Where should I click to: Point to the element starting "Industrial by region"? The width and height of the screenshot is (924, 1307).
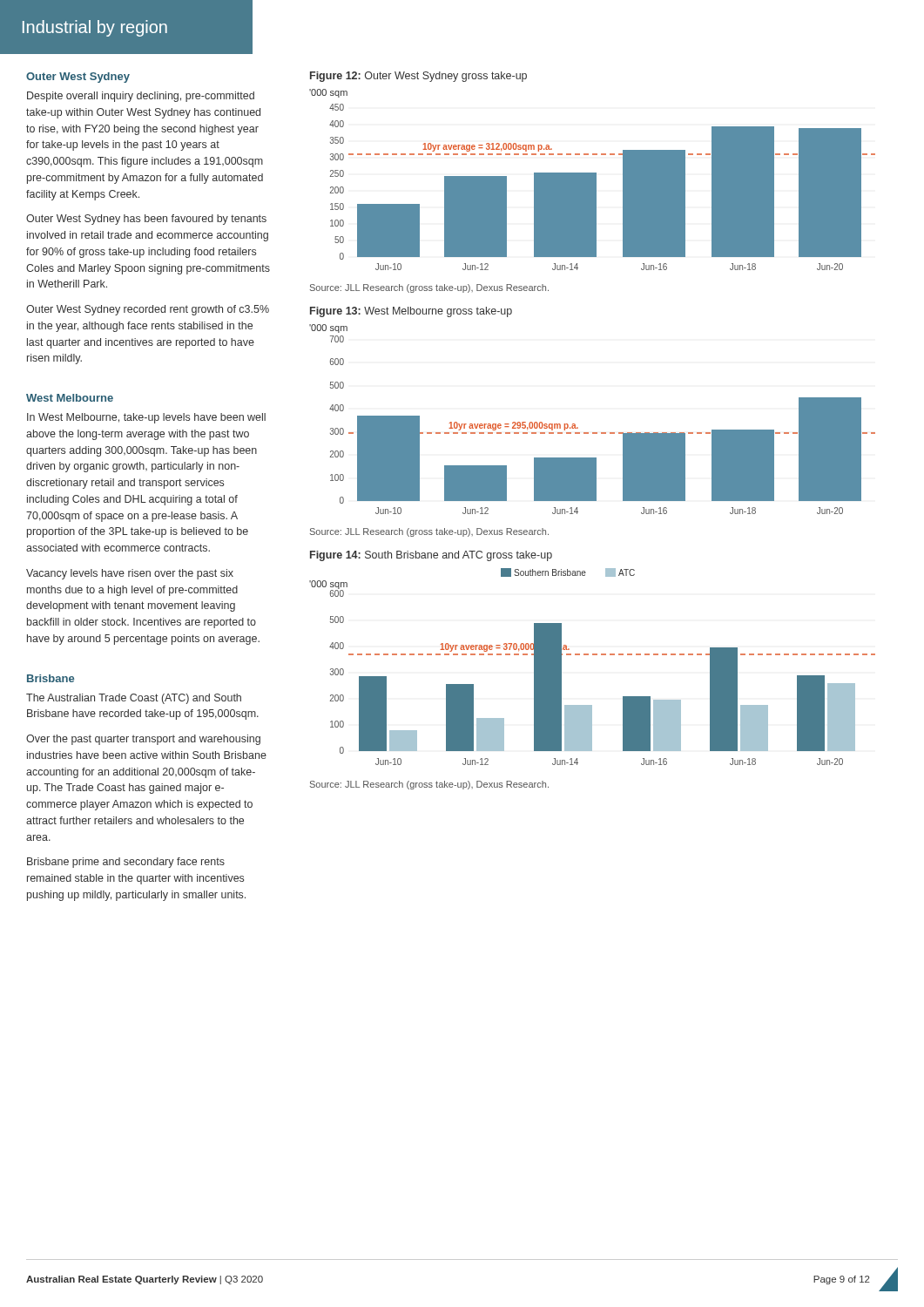[x=94, y=27]
